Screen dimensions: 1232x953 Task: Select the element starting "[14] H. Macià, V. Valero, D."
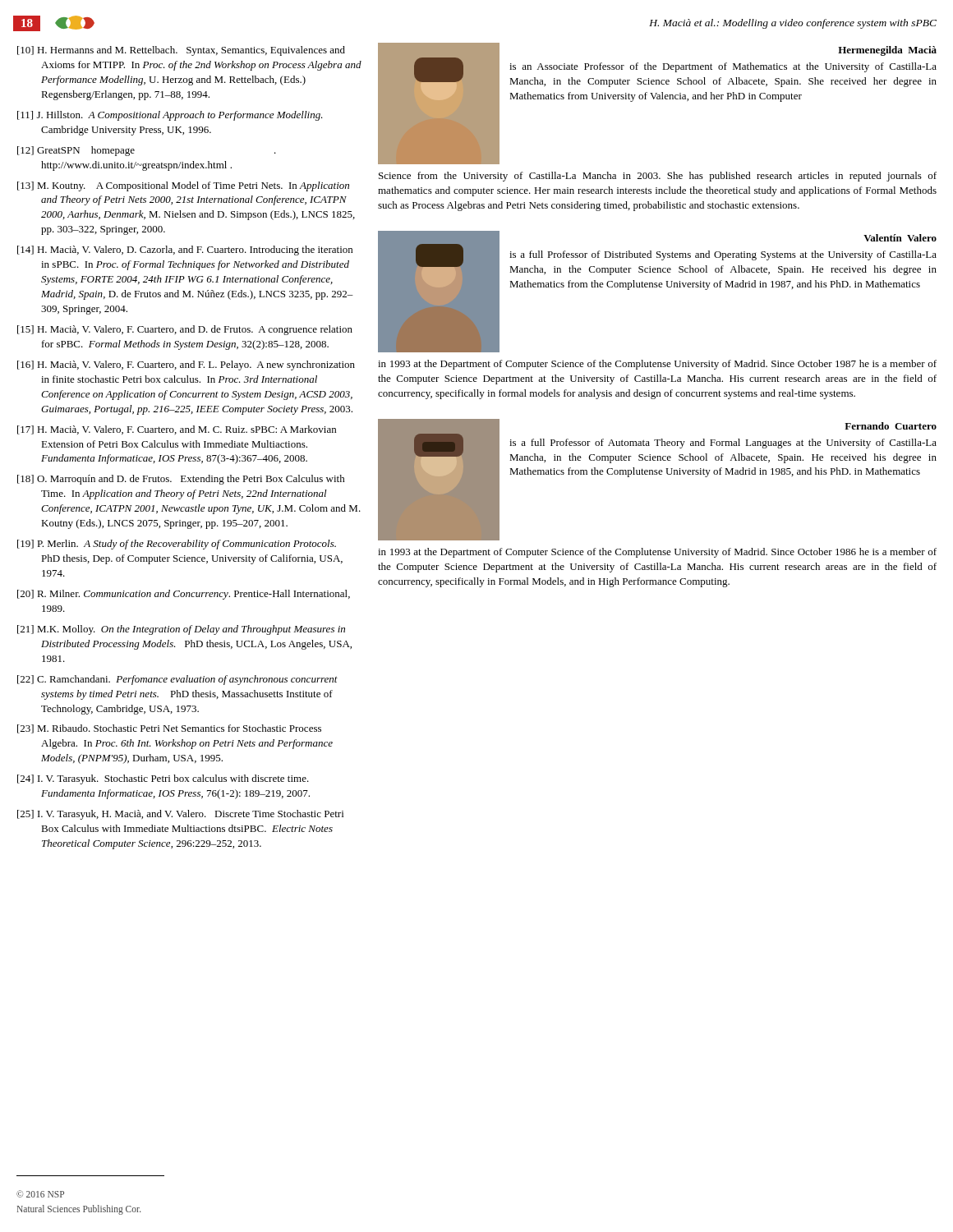[185, 279]
